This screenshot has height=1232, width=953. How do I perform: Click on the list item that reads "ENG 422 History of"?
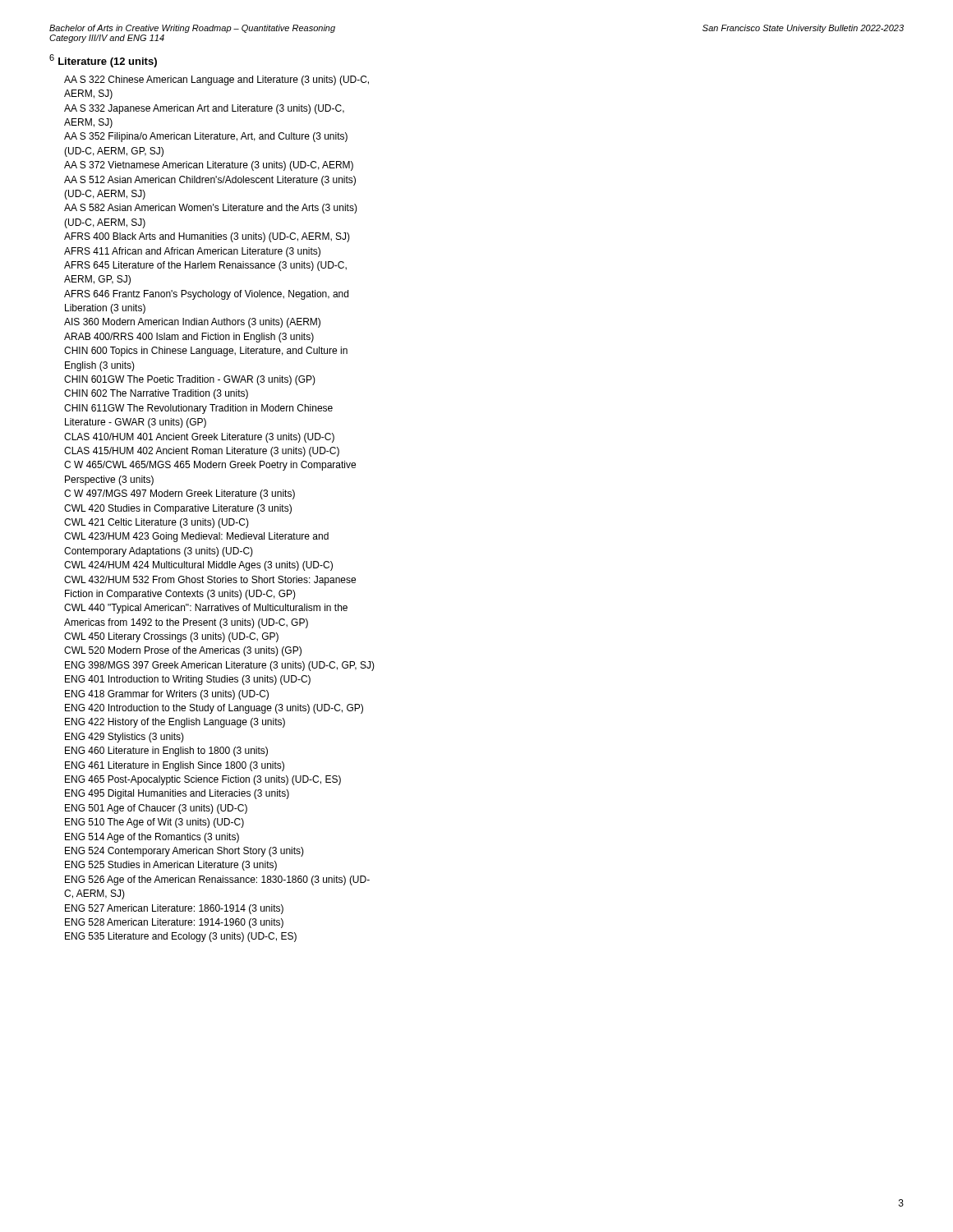175,722
